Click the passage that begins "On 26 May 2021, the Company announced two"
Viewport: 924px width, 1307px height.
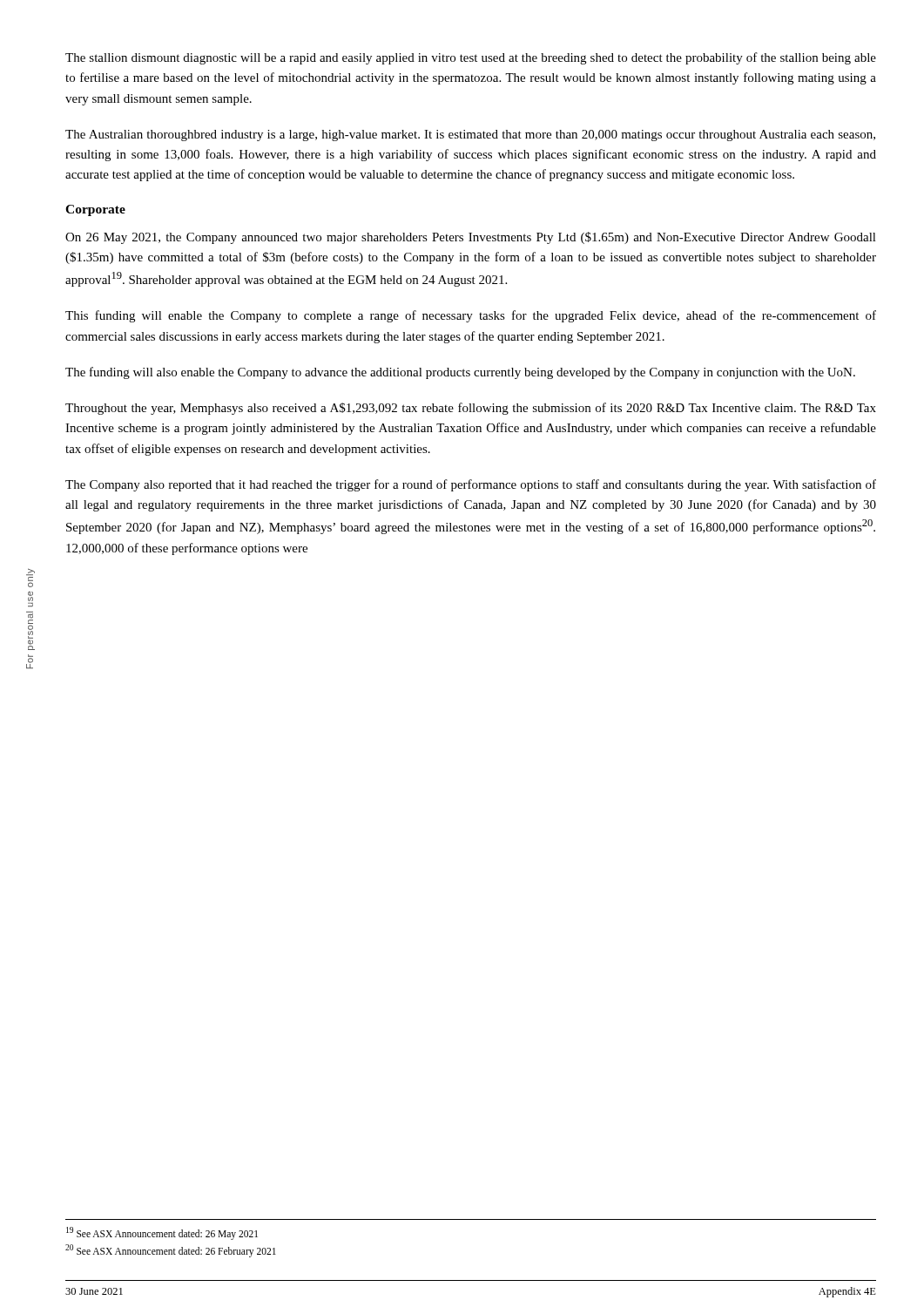point(471,258)
